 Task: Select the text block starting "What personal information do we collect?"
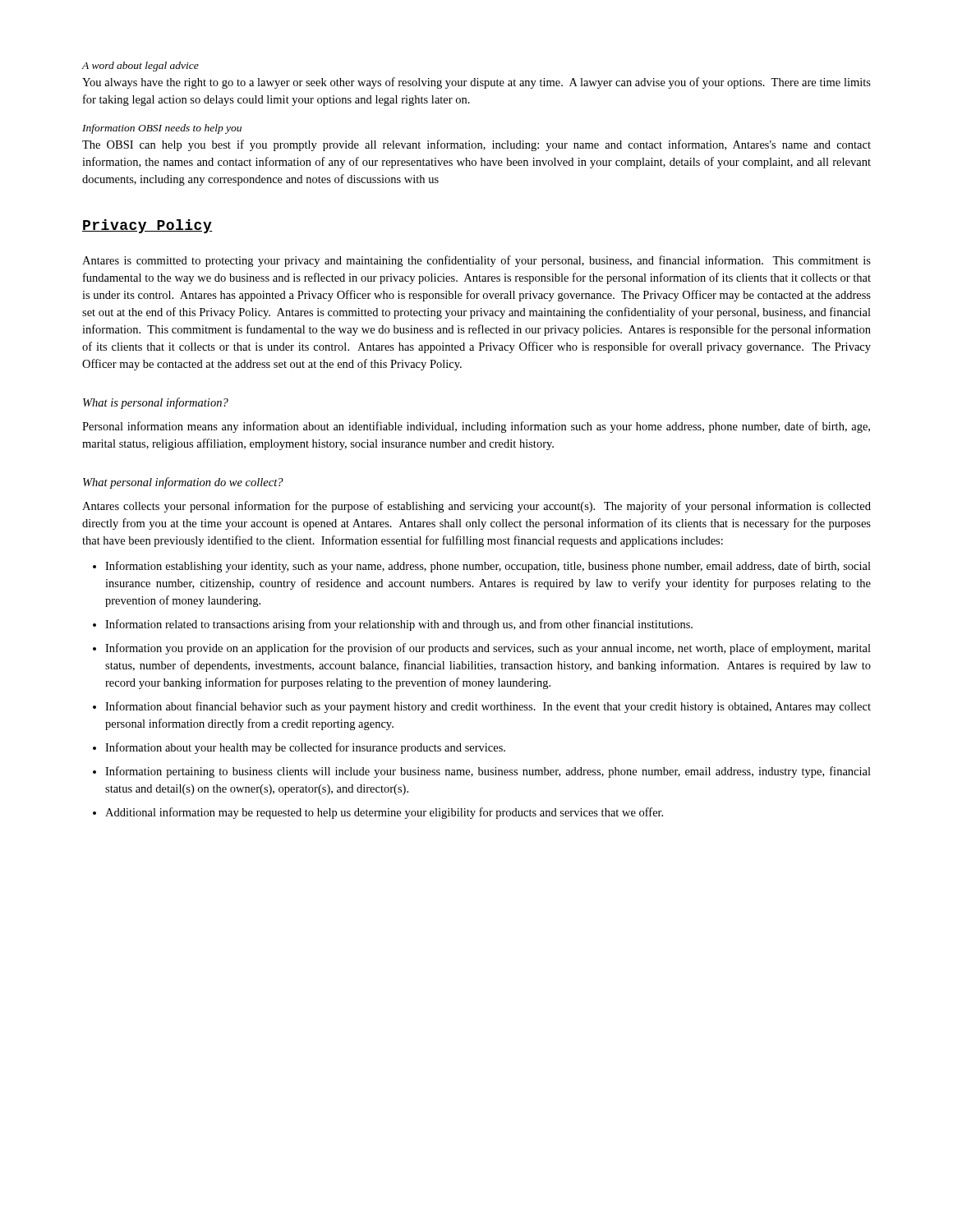(183, 483)
